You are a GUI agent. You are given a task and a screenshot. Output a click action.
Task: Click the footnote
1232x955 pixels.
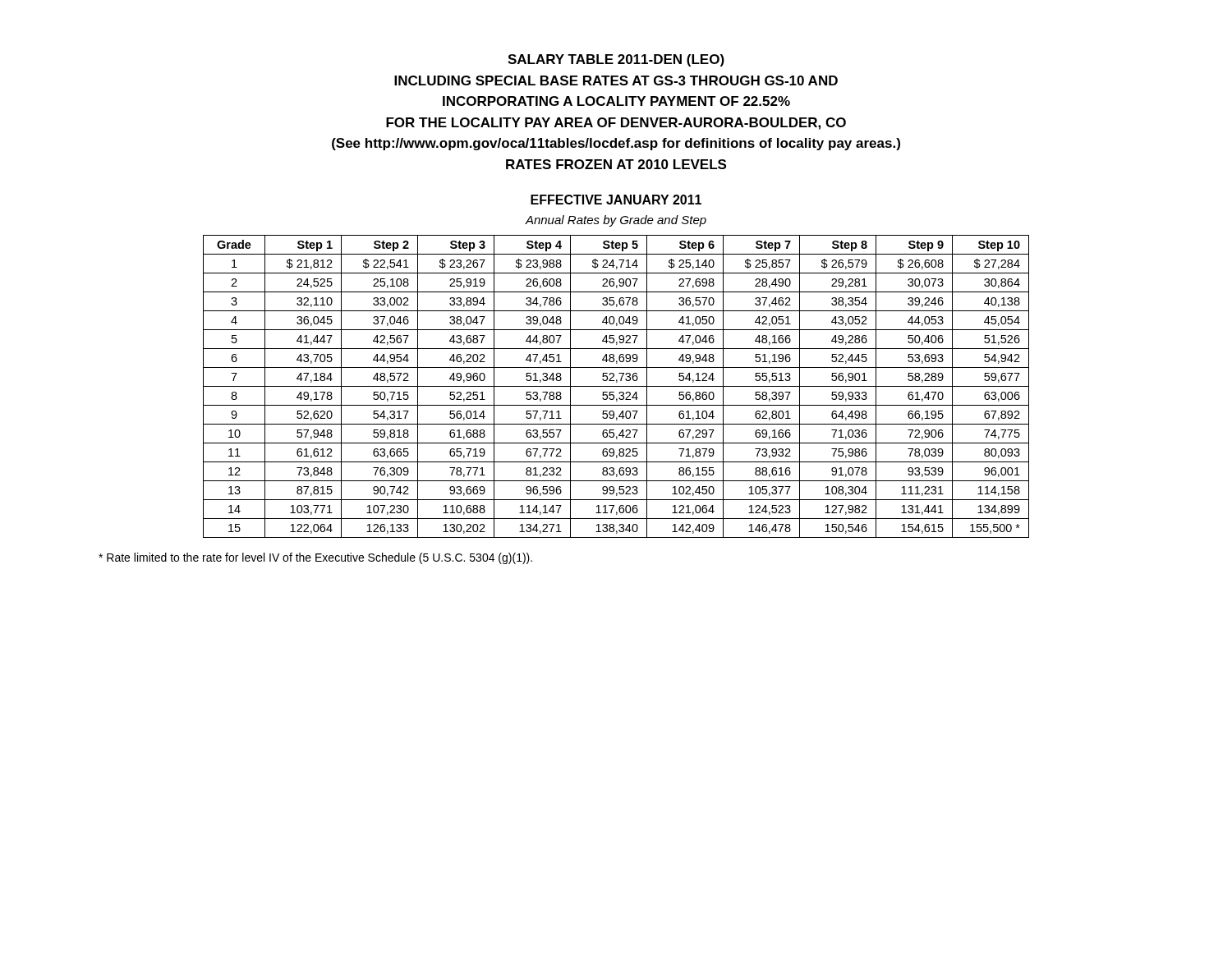[316, 558]
